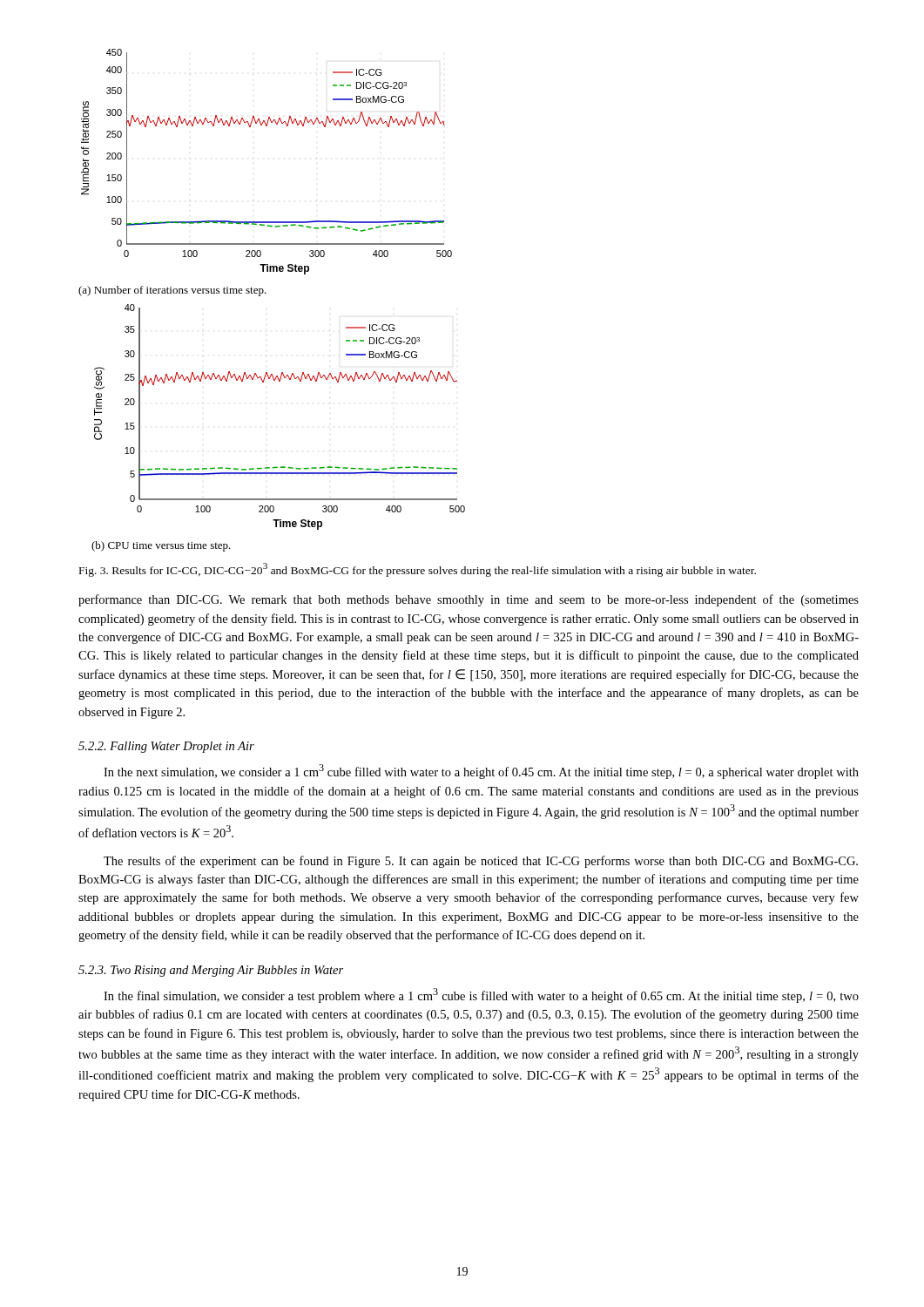Image resolution: width=924 pixels, height=1307 pixels.
Task: Where is the caption that starts "Fig. 3. Results for"?
Action: point(418,568)
